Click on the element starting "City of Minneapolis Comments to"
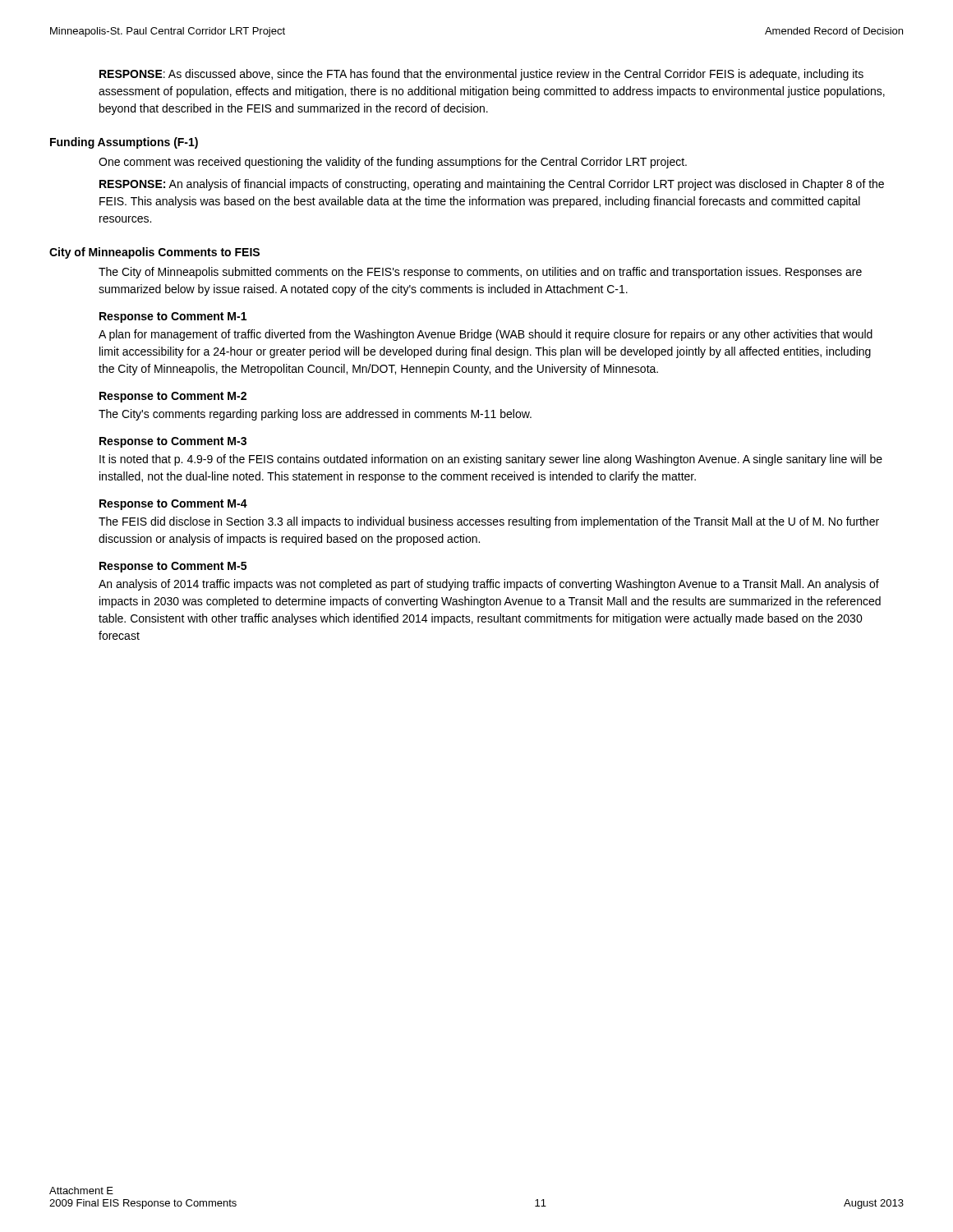This screenshot has height=1232, width=953. click(x=155, y=252)
